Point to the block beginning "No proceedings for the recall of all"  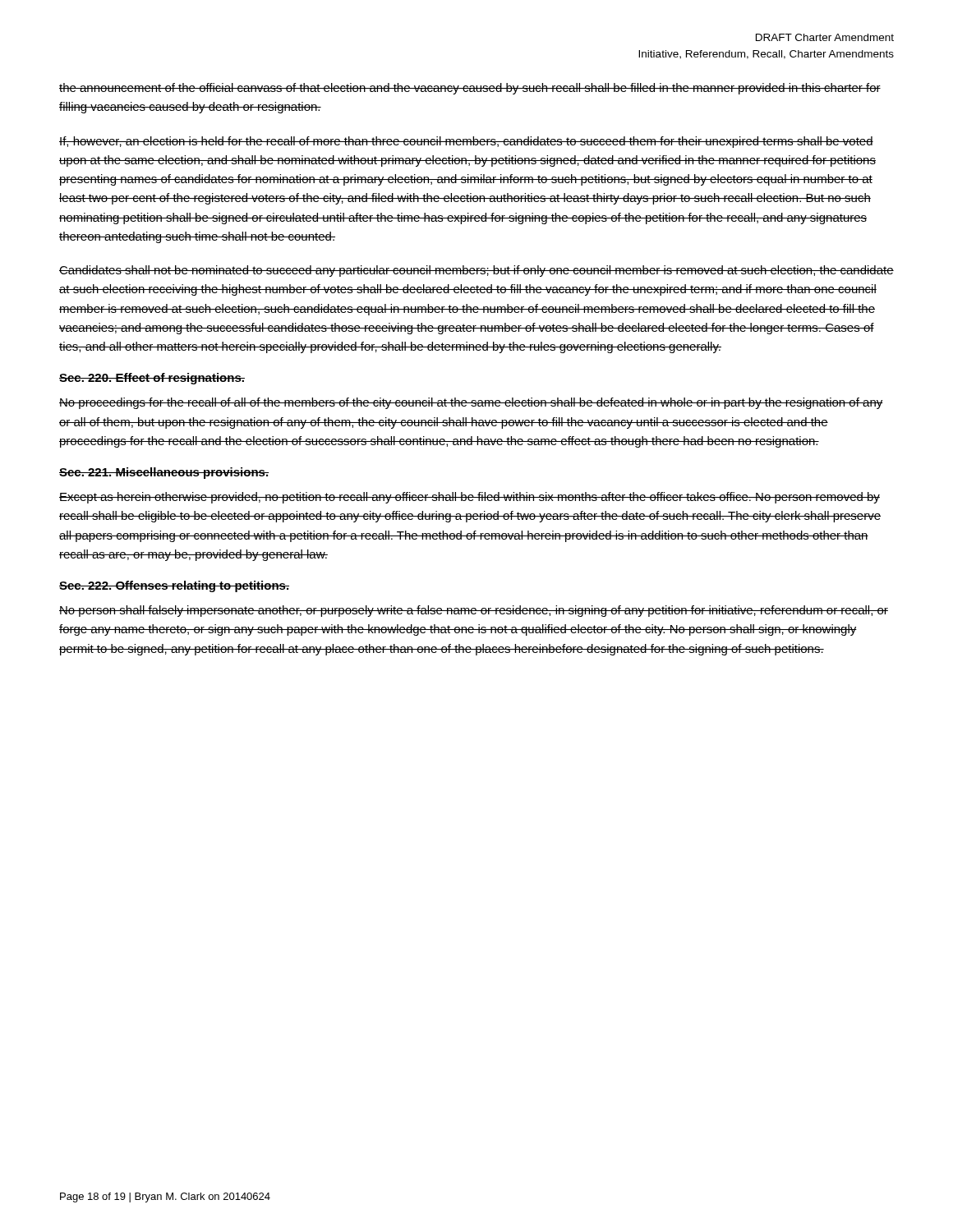point(471,421)
